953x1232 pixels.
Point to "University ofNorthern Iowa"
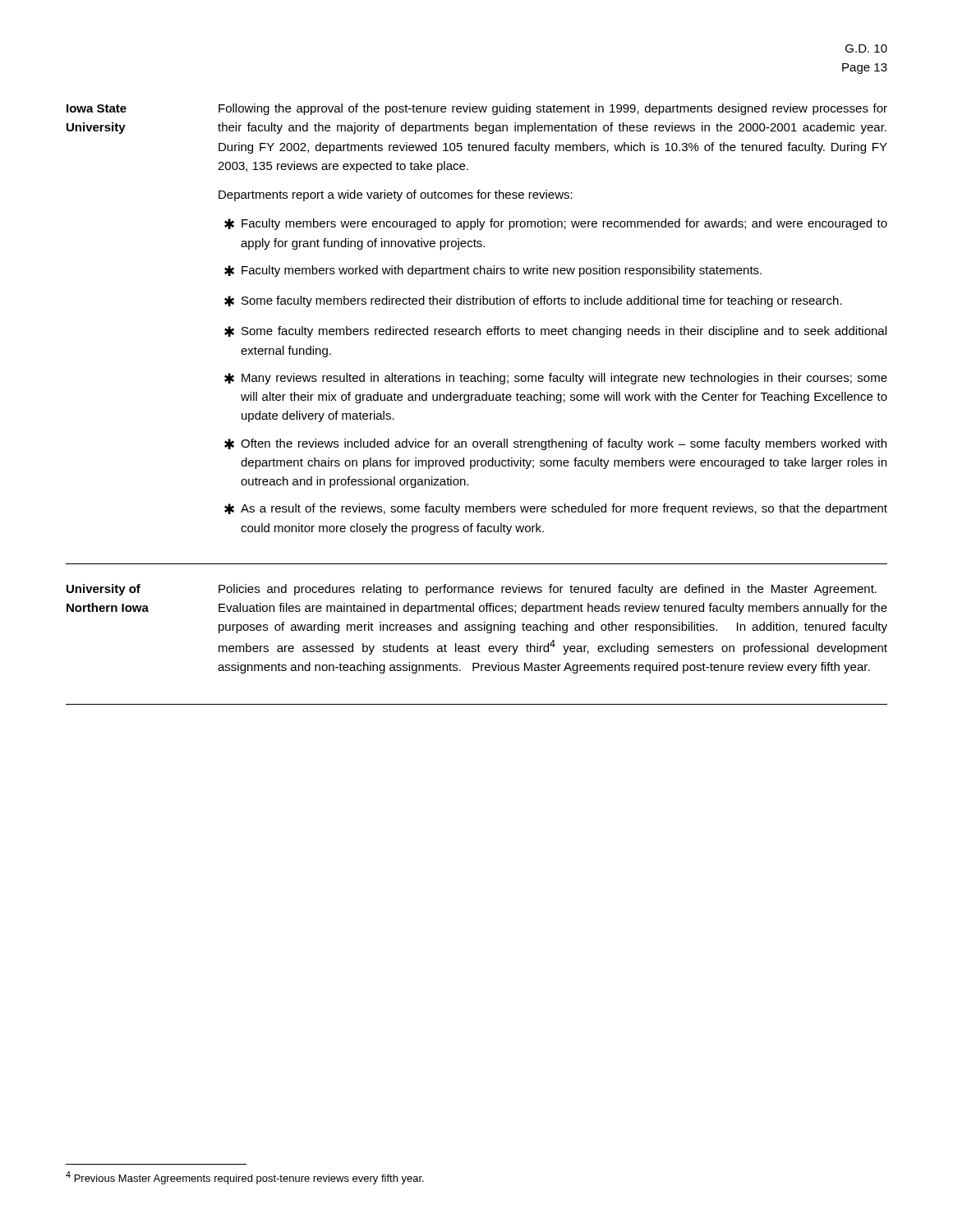107,598
